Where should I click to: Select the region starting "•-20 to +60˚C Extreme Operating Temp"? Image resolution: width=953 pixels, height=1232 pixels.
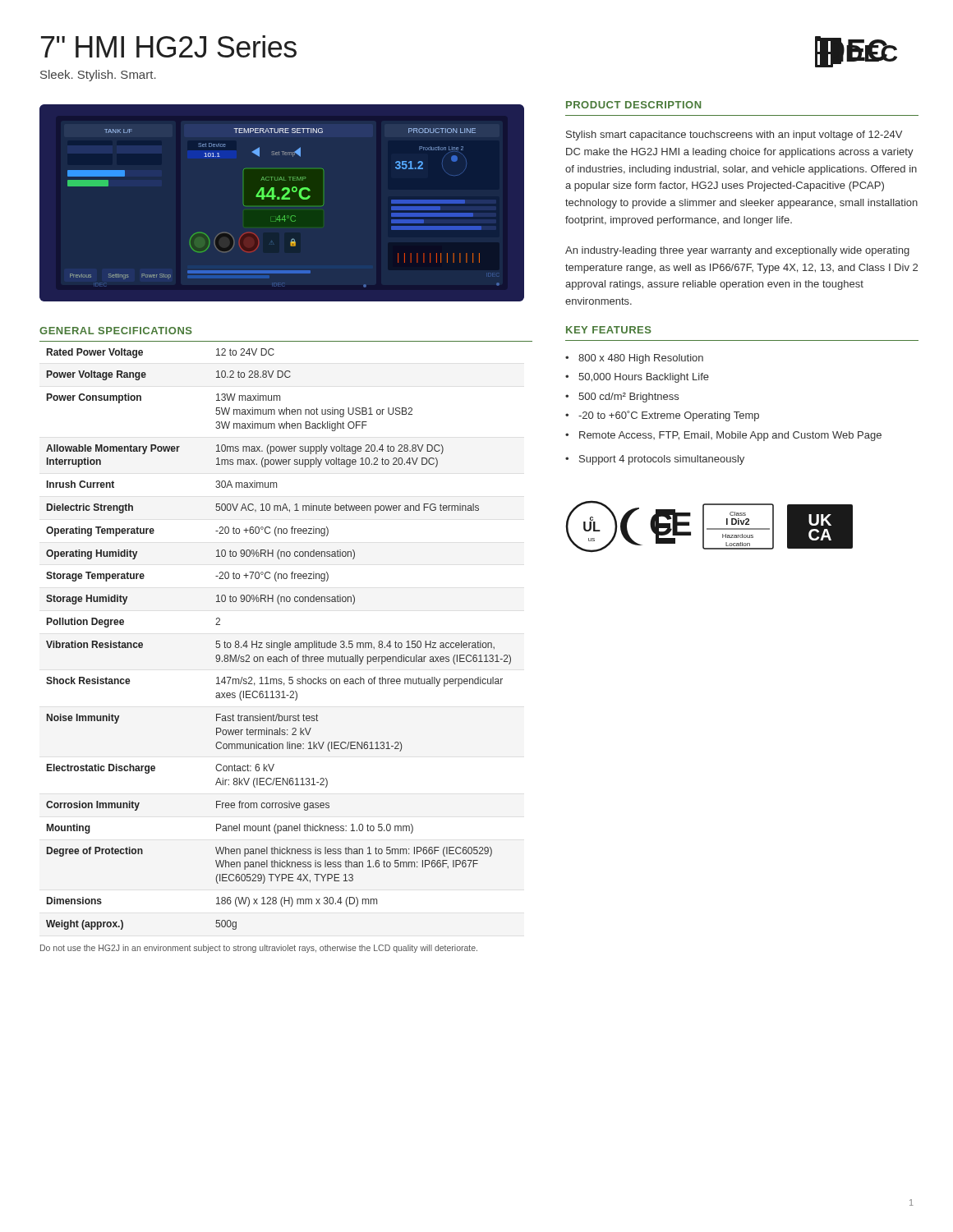[742, 416]
